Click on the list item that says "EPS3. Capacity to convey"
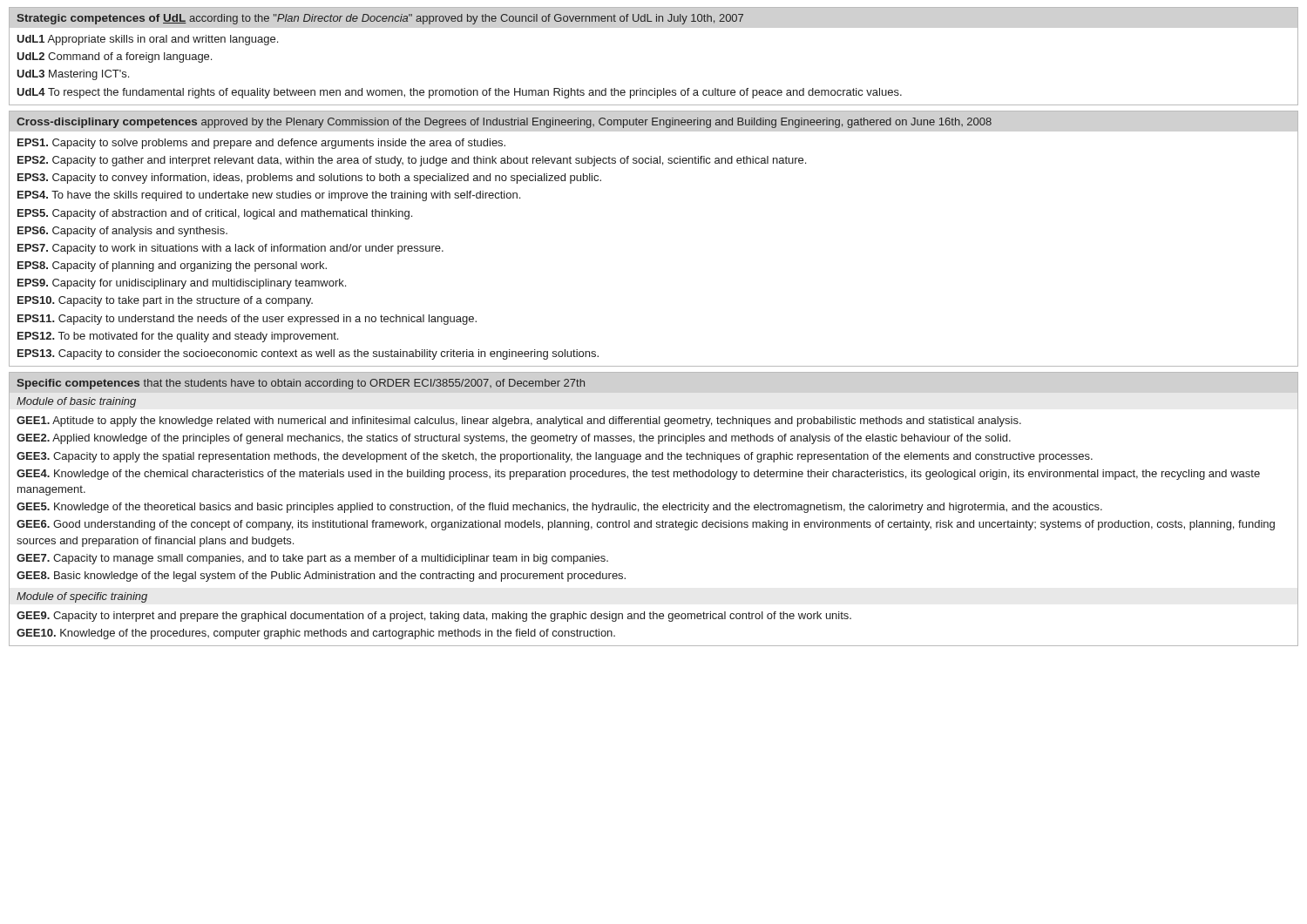Screen dimensions: 924x1307 click(x=309, y=177)
